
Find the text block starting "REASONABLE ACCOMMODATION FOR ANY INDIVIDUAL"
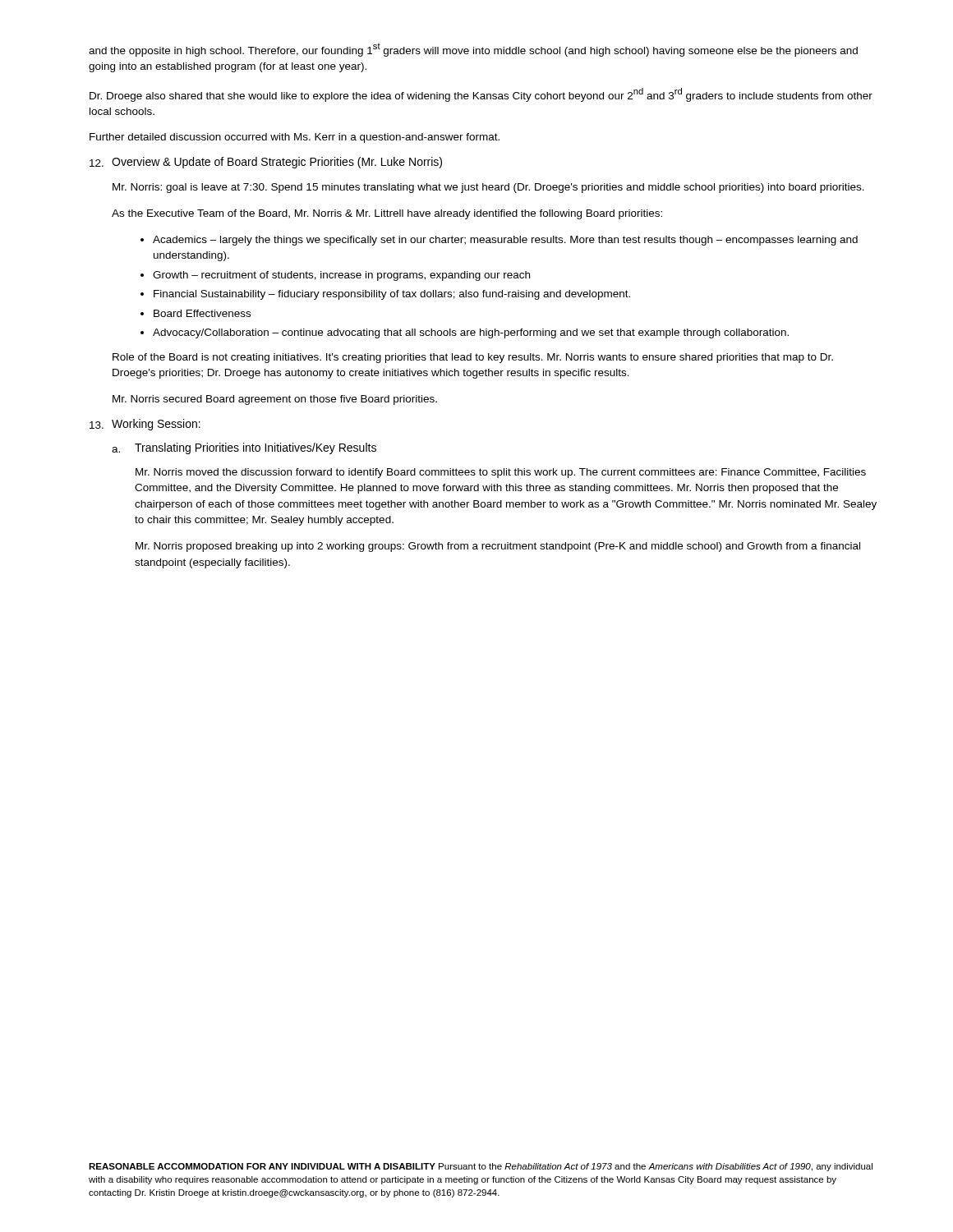pos(481,1179)
